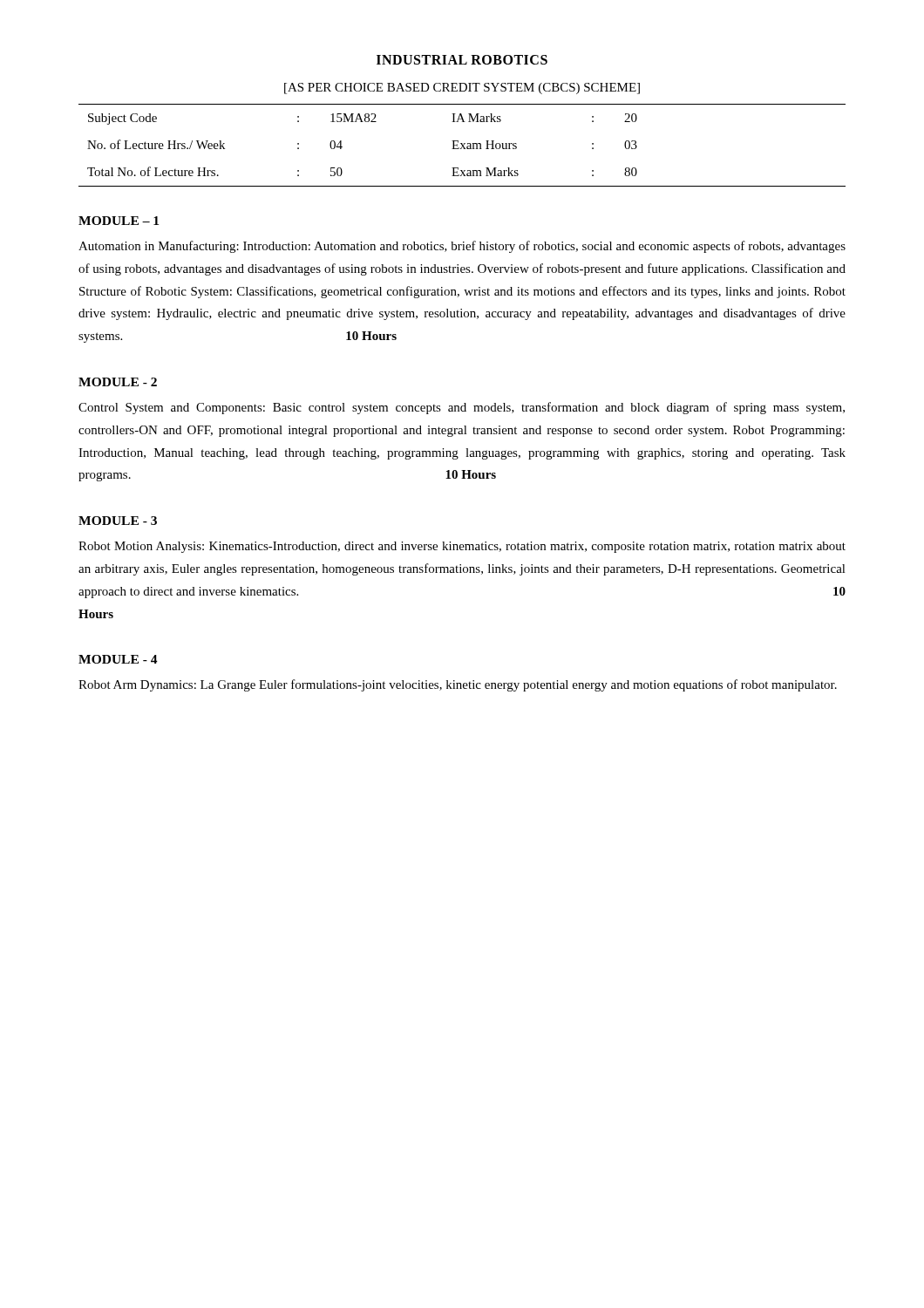
Task: Find "MODULE - 4" on this page
Action: (118, 659)
